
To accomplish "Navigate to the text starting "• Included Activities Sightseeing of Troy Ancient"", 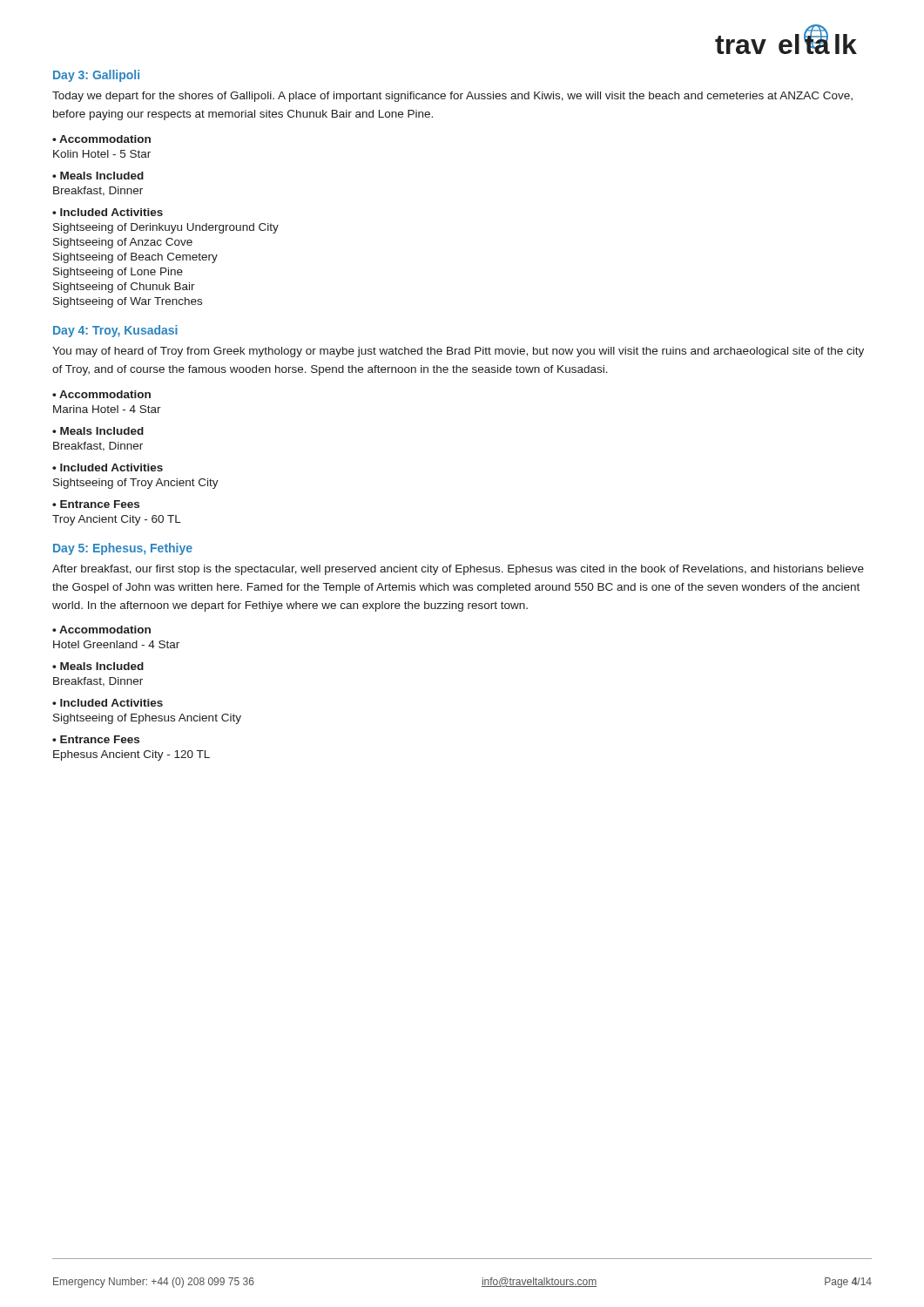I will [x=108, y=467].
